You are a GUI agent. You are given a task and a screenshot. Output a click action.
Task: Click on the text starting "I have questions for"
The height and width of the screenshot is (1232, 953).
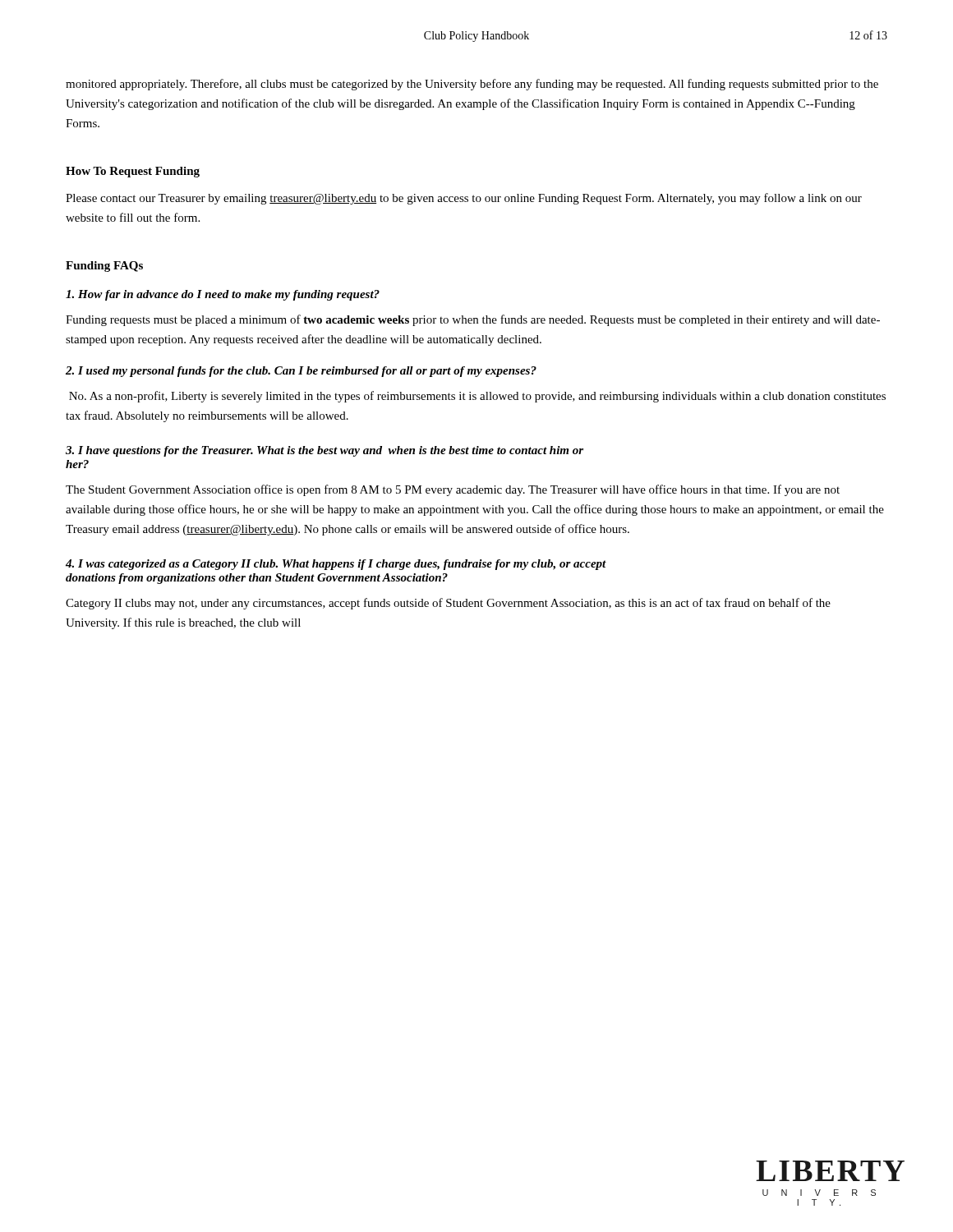pyautogui.click(x=325, y=457)
